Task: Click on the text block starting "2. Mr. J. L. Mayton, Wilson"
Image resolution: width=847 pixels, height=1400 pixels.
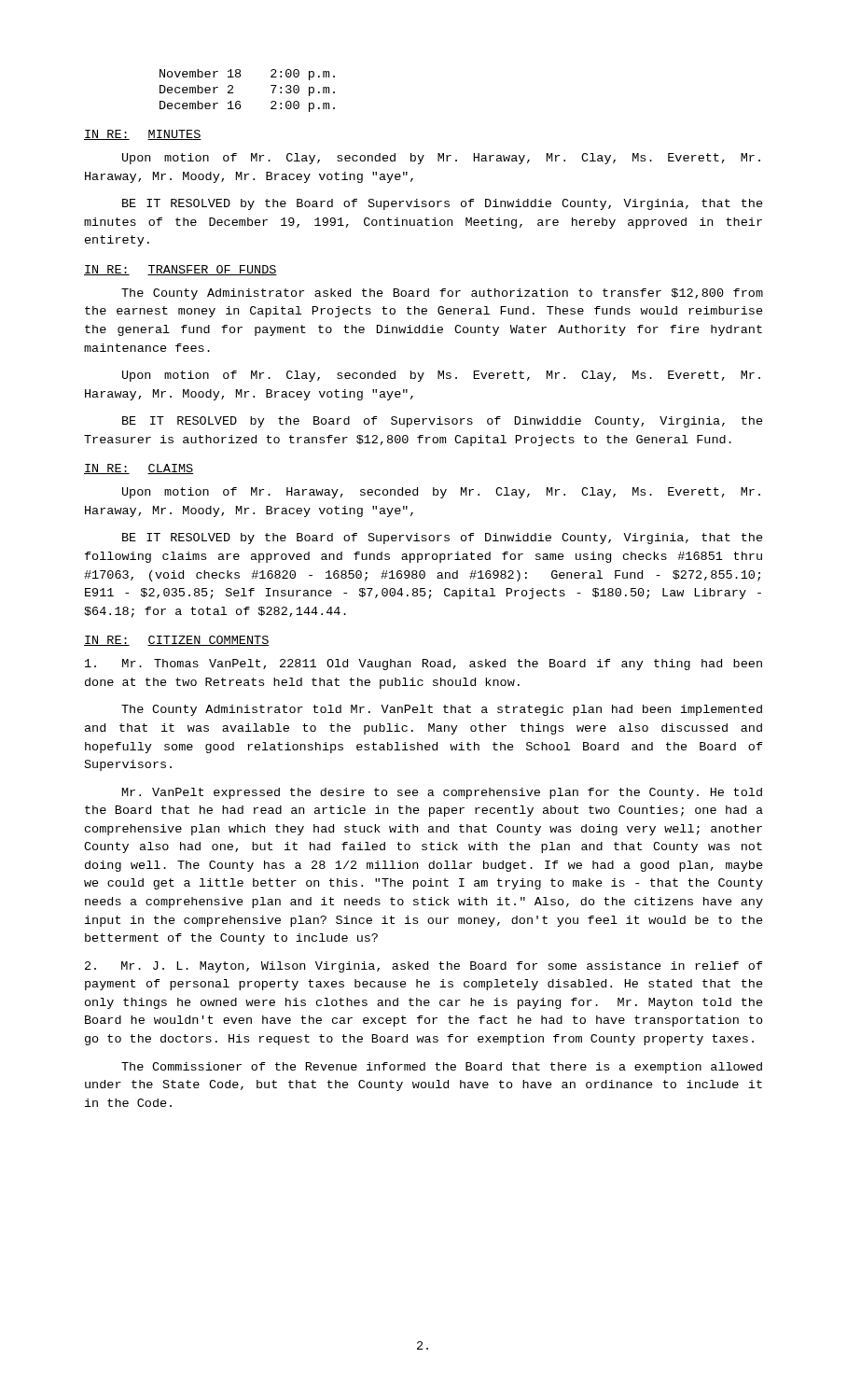Action: click(x=424, y=1003)
